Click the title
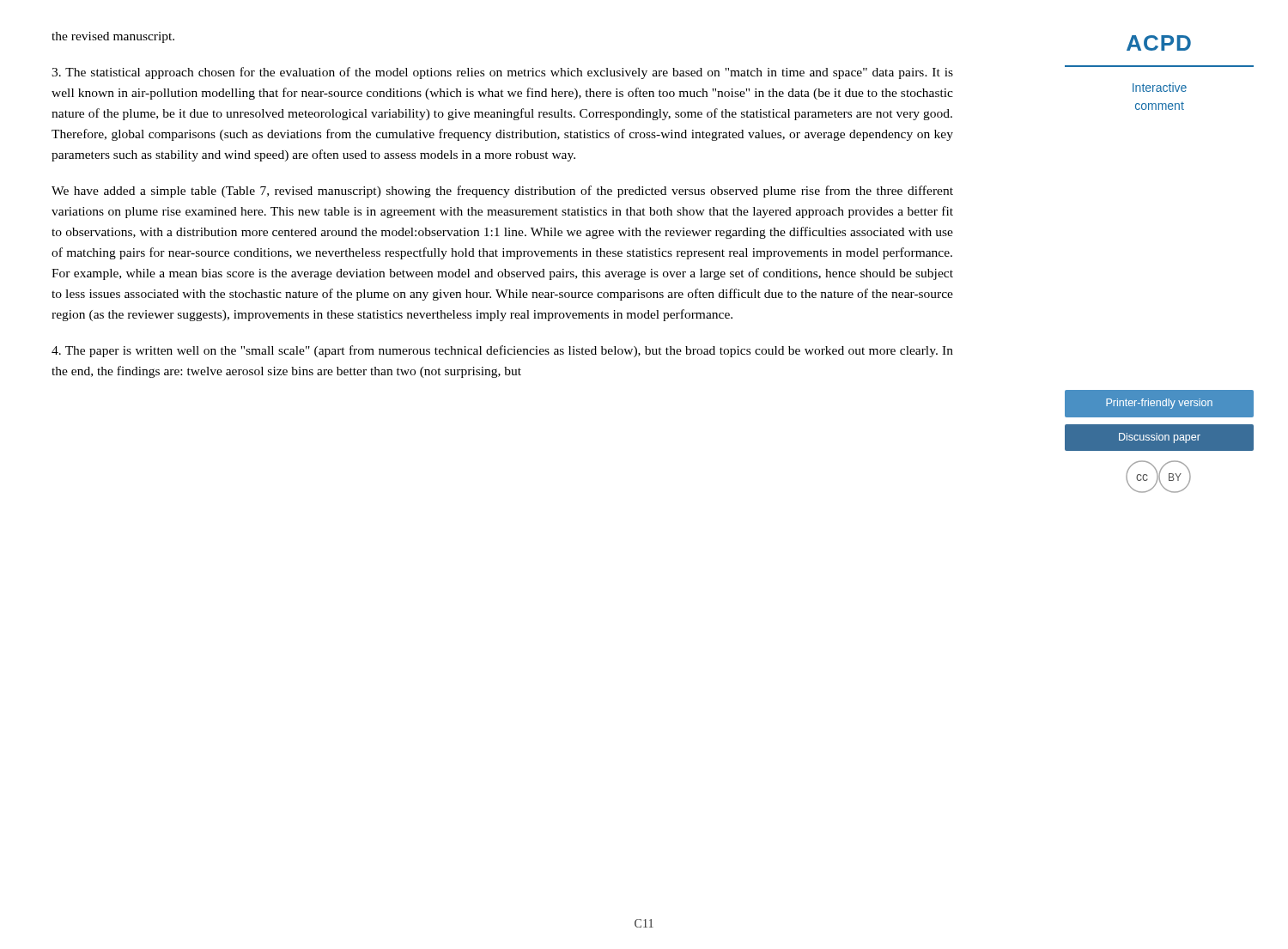The height and width of the screenshot is (949, 1288). coord(1159,43)
